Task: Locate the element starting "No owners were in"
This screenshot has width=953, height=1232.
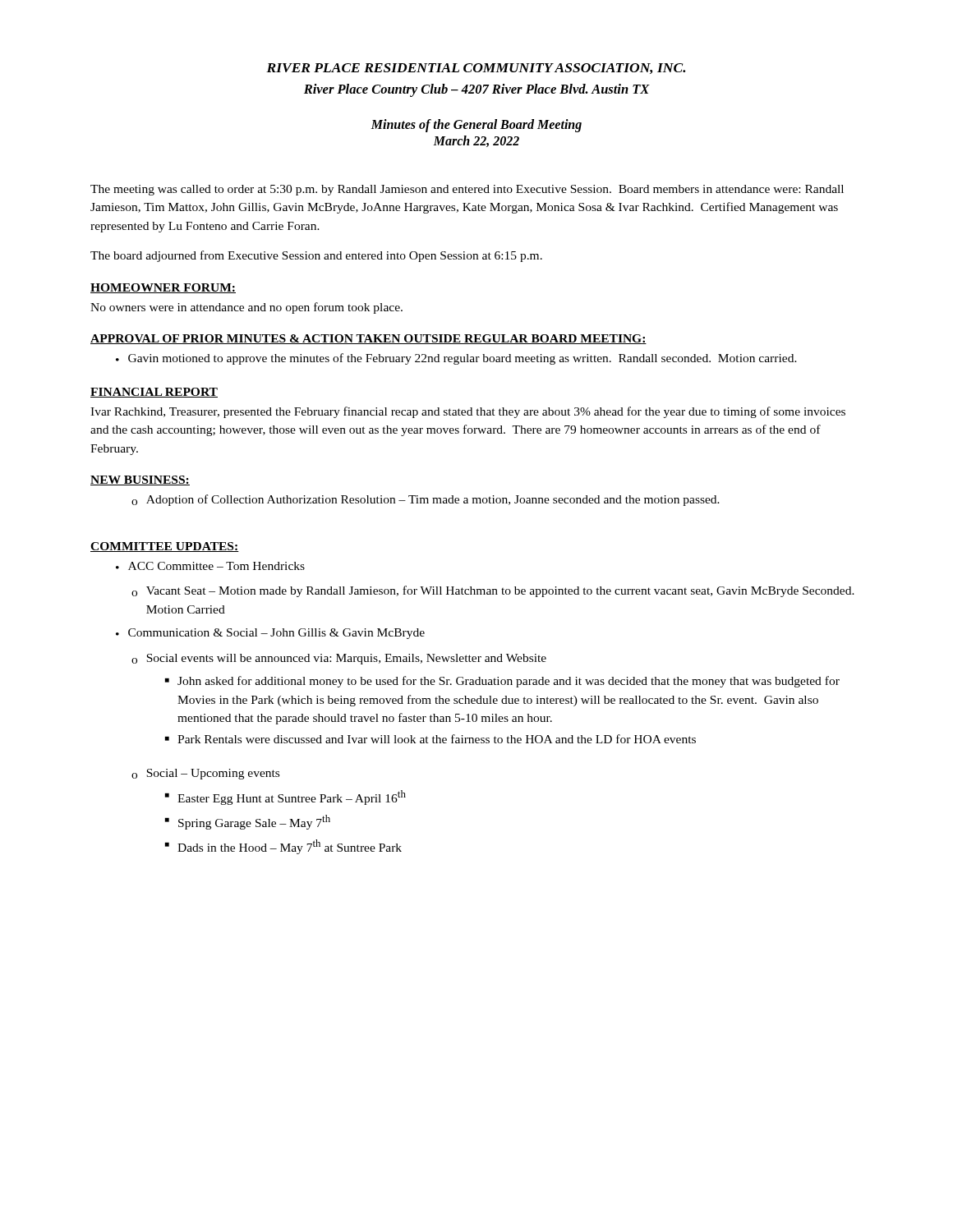Action: coord(247,307)
